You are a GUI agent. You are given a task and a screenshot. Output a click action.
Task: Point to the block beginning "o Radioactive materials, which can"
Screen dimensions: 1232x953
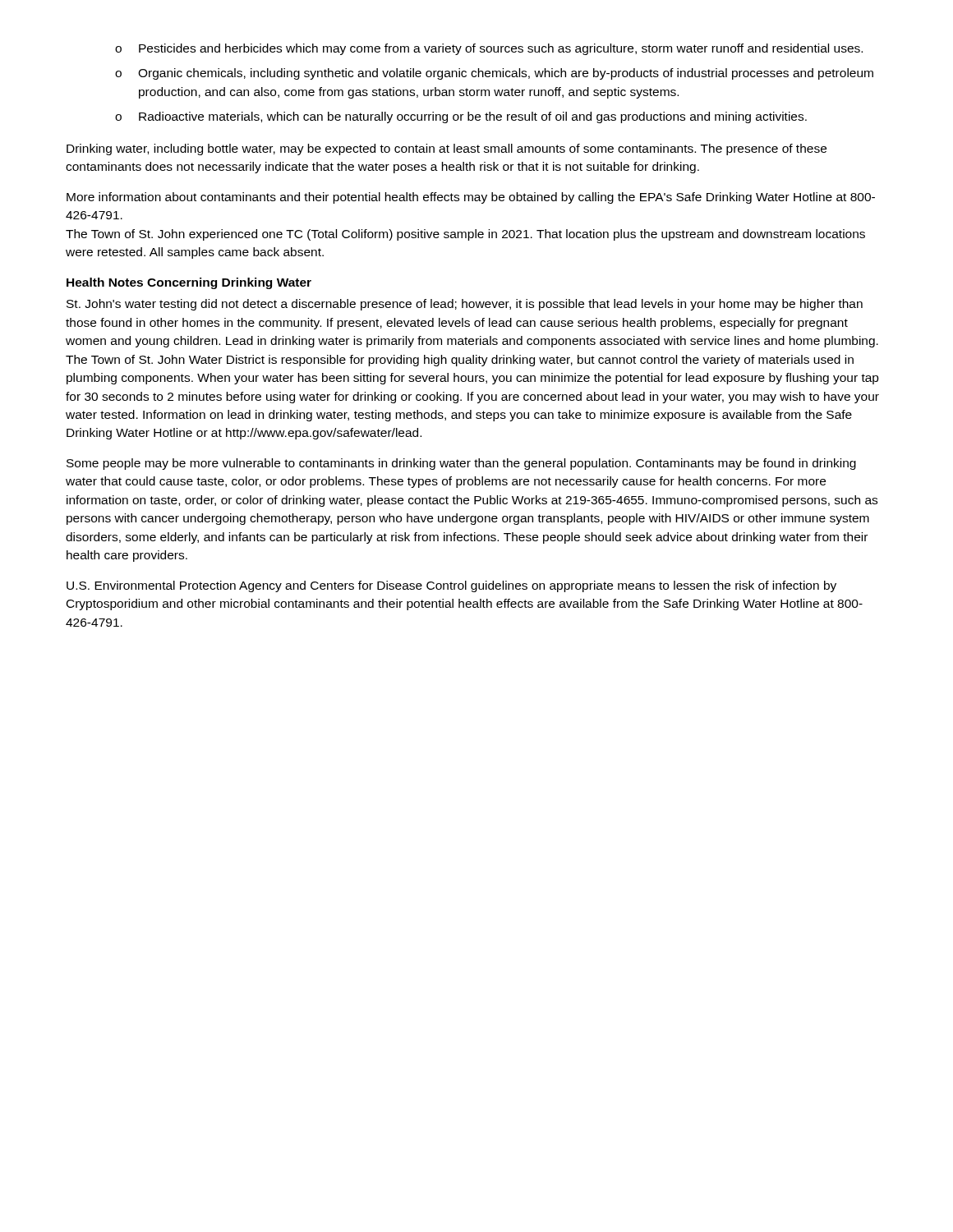(501, 117)
